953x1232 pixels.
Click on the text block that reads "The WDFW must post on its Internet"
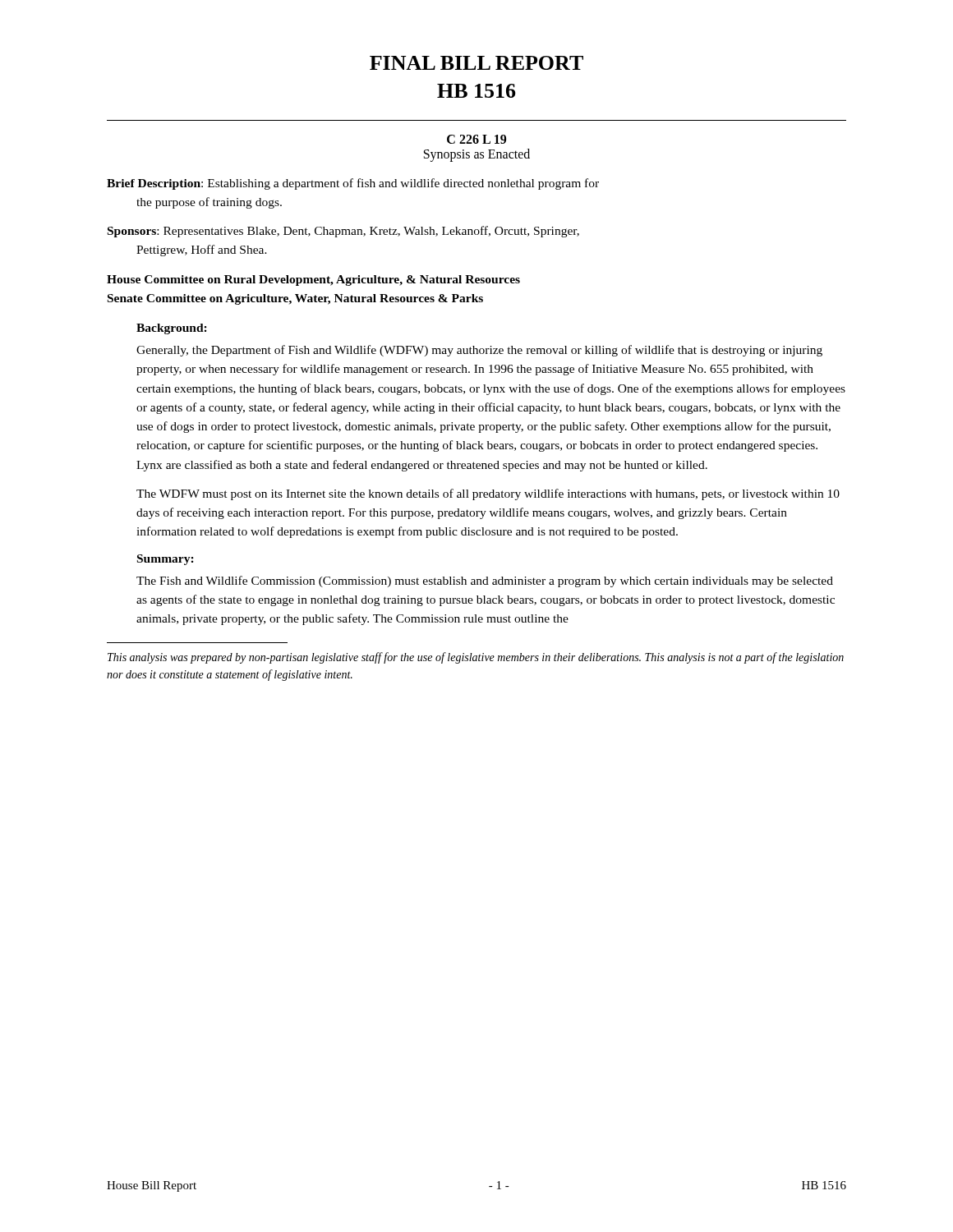click(x=491, y=512)
